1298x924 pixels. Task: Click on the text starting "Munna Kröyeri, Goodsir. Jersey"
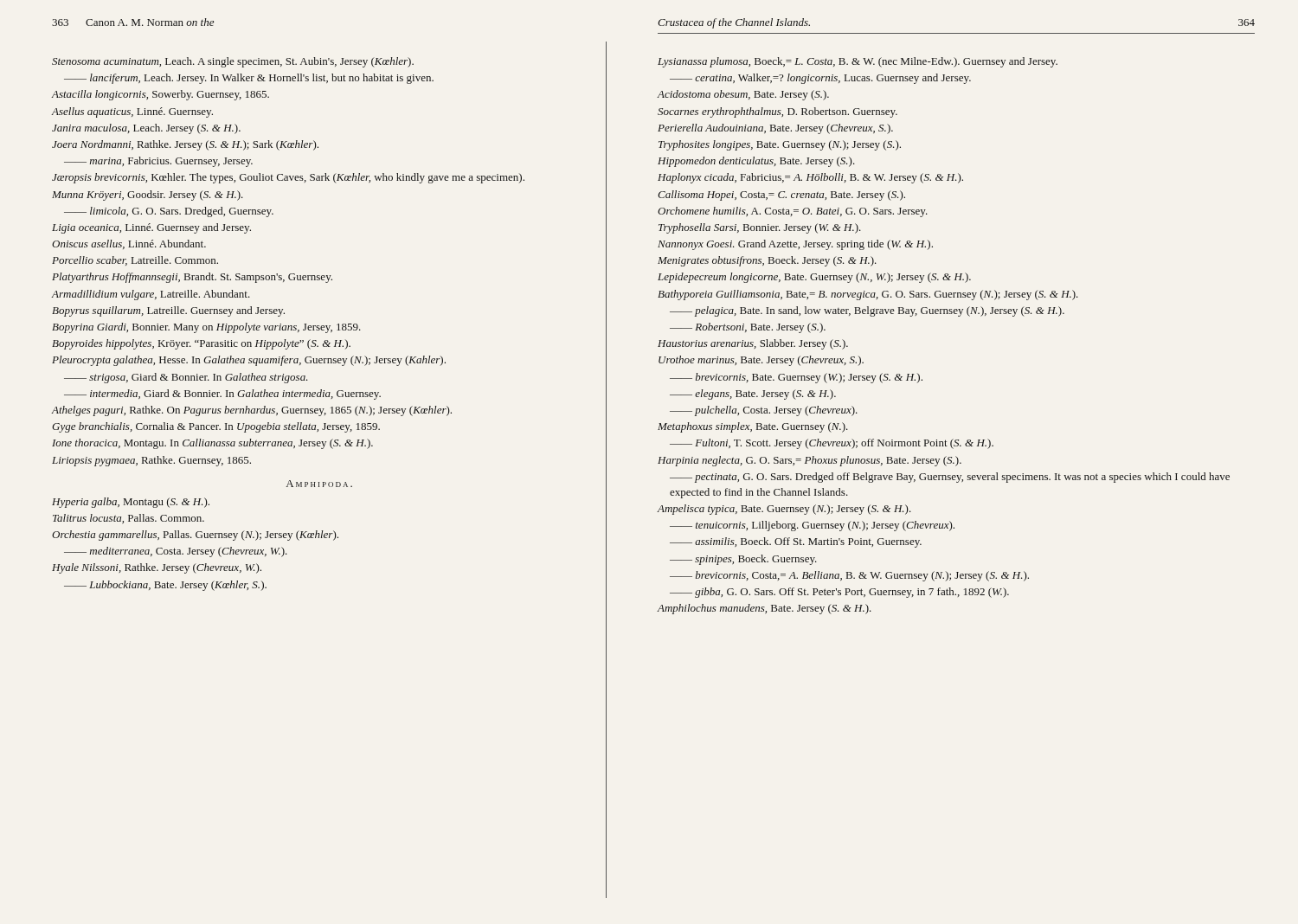point(148,194)
